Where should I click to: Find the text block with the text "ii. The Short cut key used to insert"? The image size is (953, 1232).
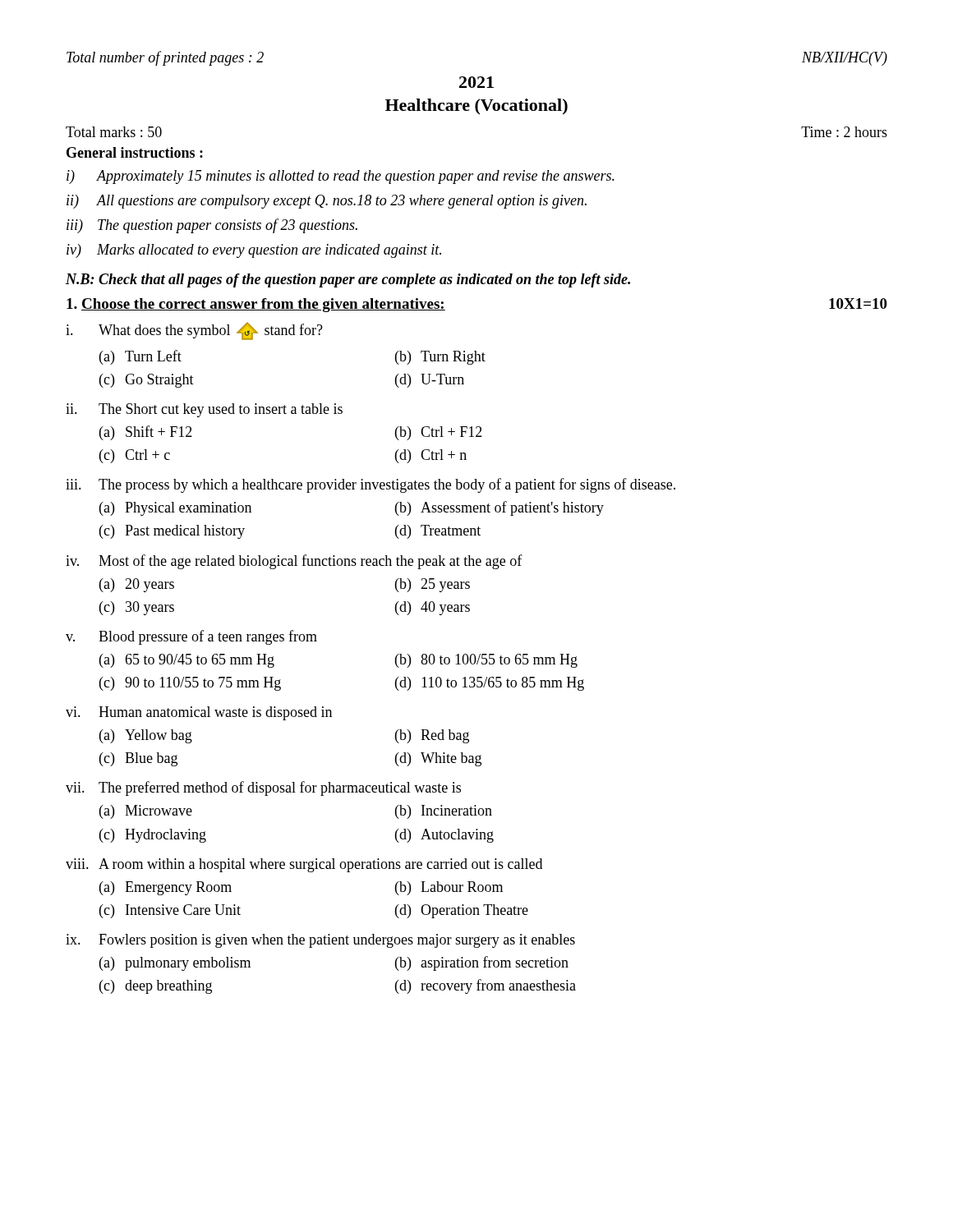click(476, 432)
